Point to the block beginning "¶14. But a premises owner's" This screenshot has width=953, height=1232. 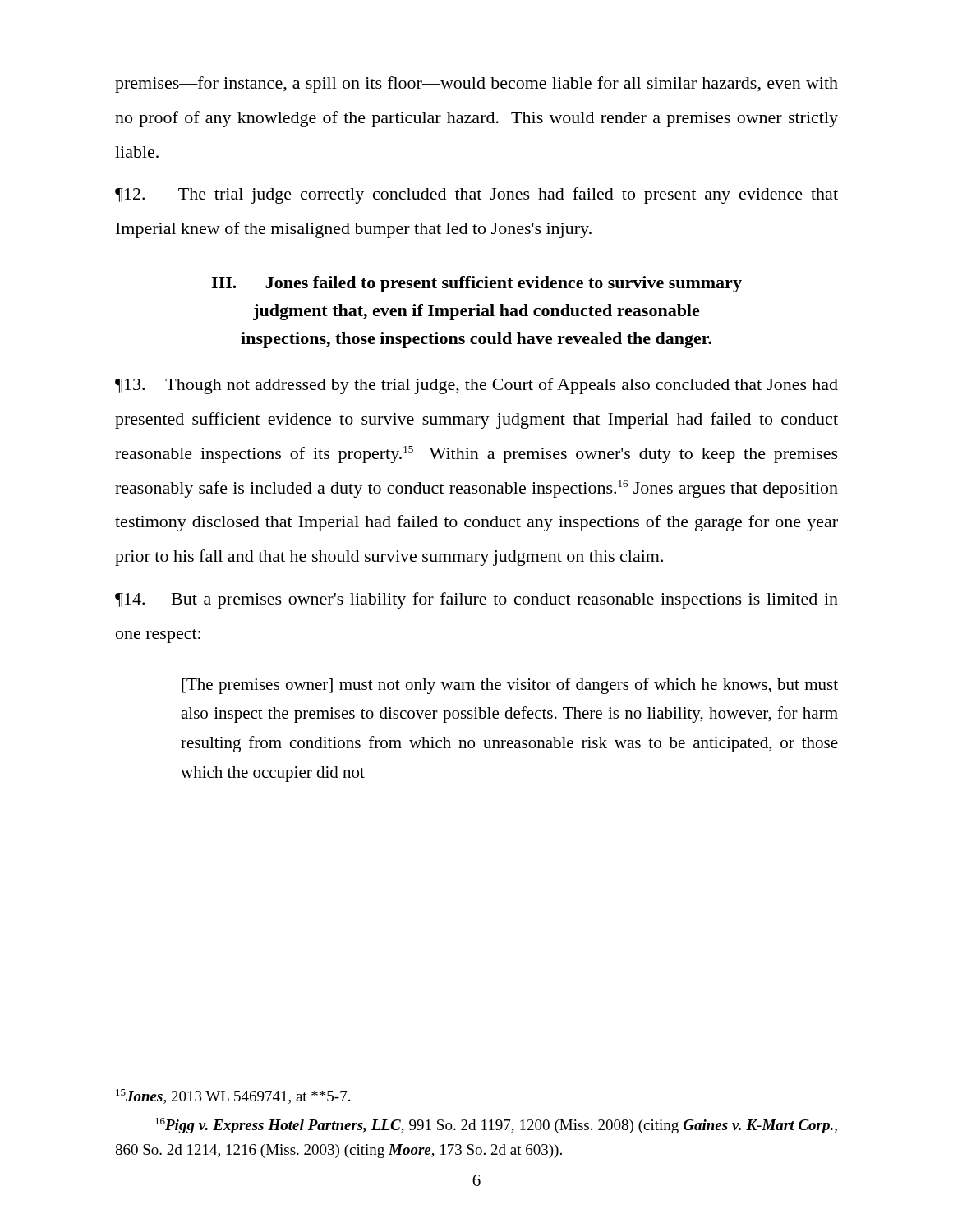click(x=476, y=600)
